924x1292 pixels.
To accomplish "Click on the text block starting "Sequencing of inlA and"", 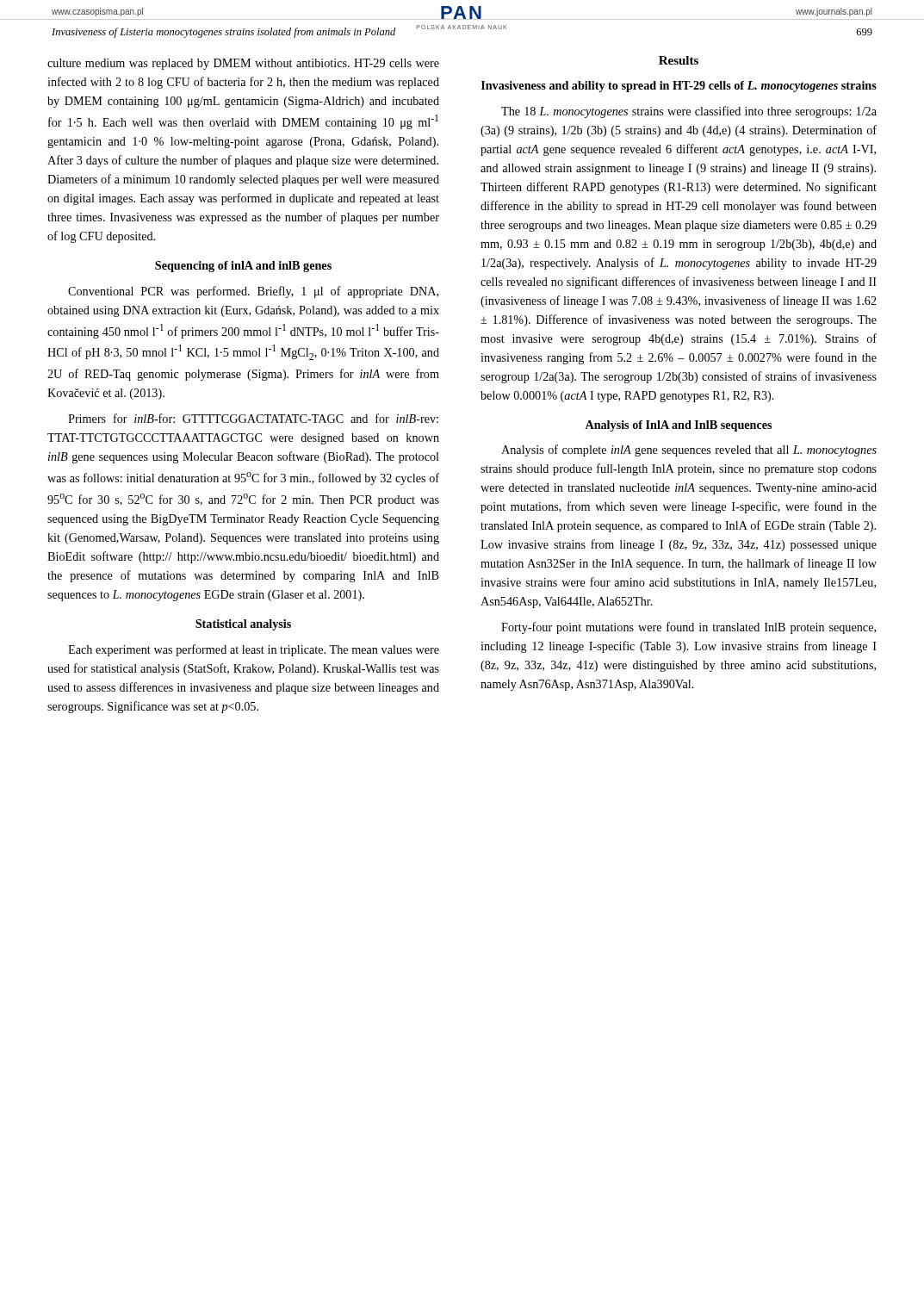I will coord(243,265).
